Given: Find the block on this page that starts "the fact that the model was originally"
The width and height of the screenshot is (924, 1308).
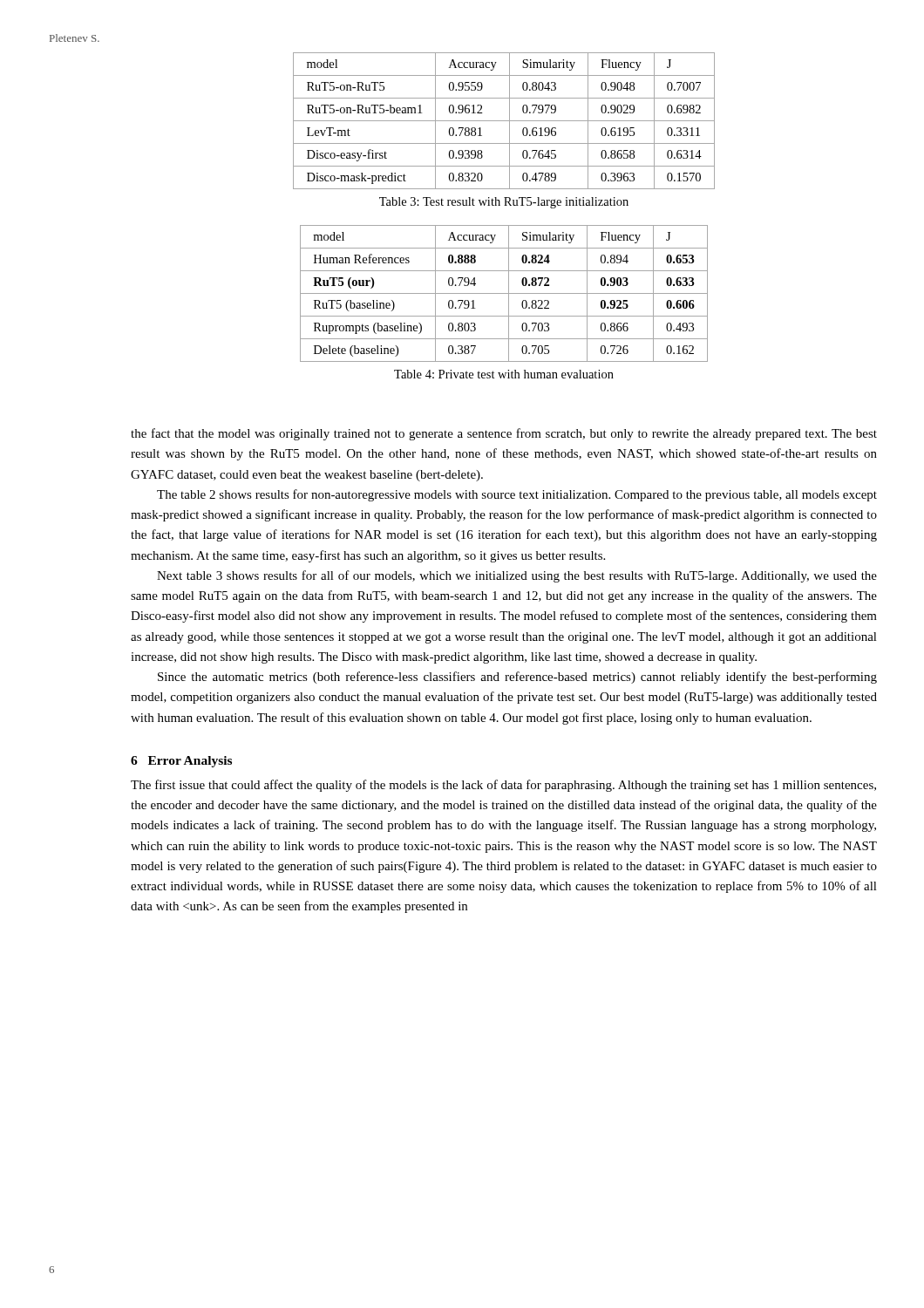Looking at the screenshot, I should click(x=504, y=454).
